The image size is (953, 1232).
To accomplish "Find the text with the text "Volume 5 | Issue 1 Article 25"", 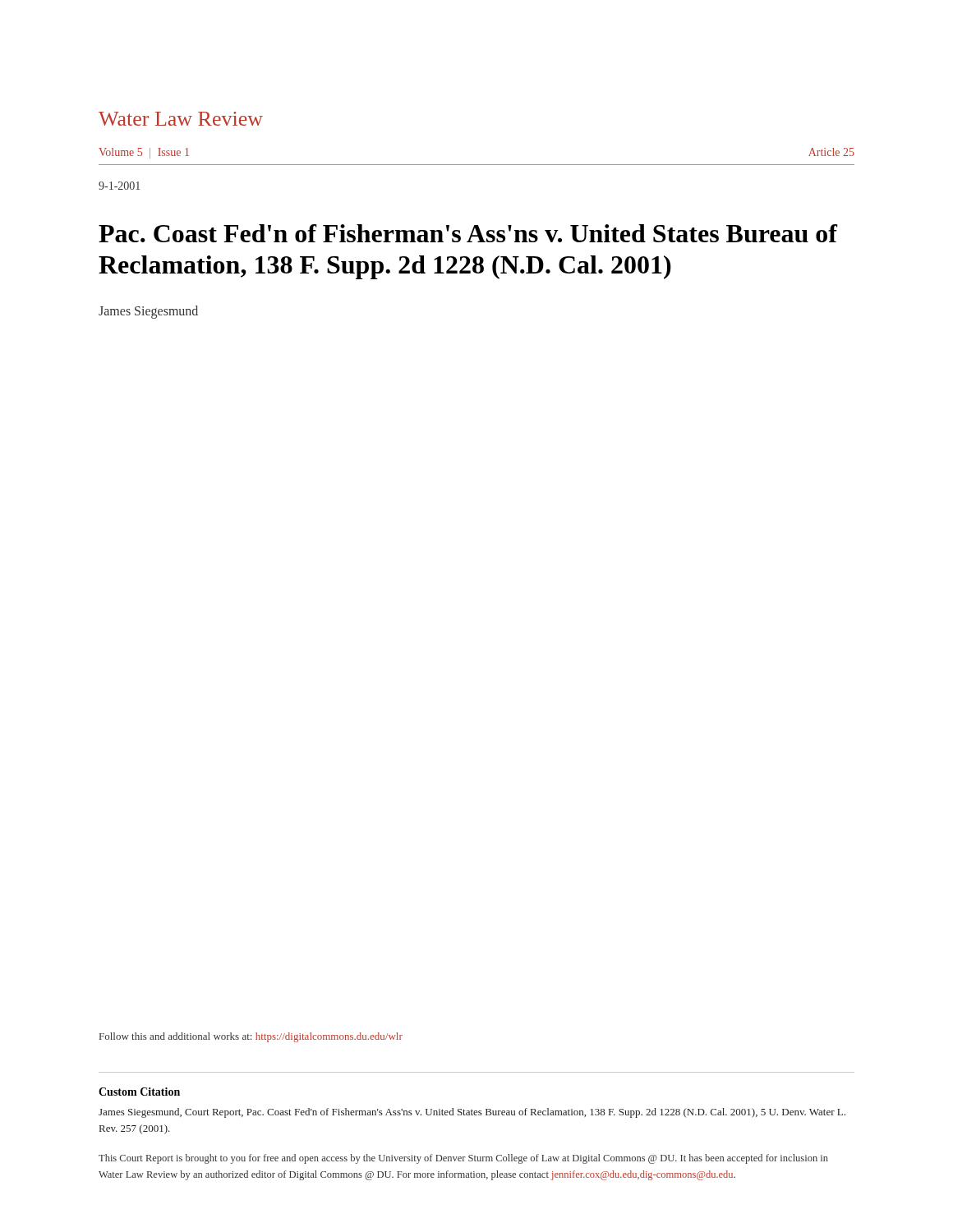I will coord(476,153).
